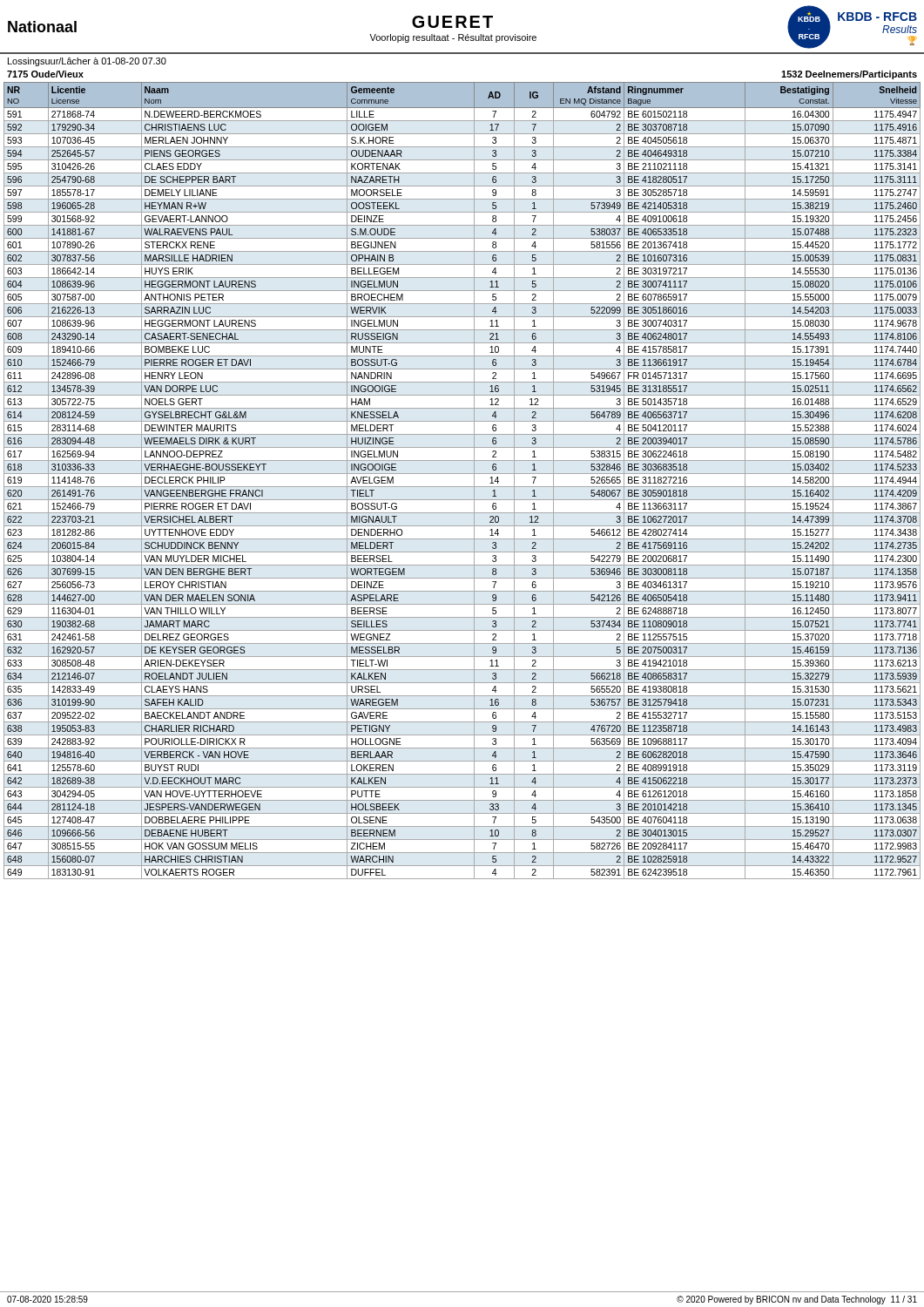The height and width of the screenshot is (1307, 924).
Task: Point to "7175 Oude/Vieux"
Action: pos(45,74)
